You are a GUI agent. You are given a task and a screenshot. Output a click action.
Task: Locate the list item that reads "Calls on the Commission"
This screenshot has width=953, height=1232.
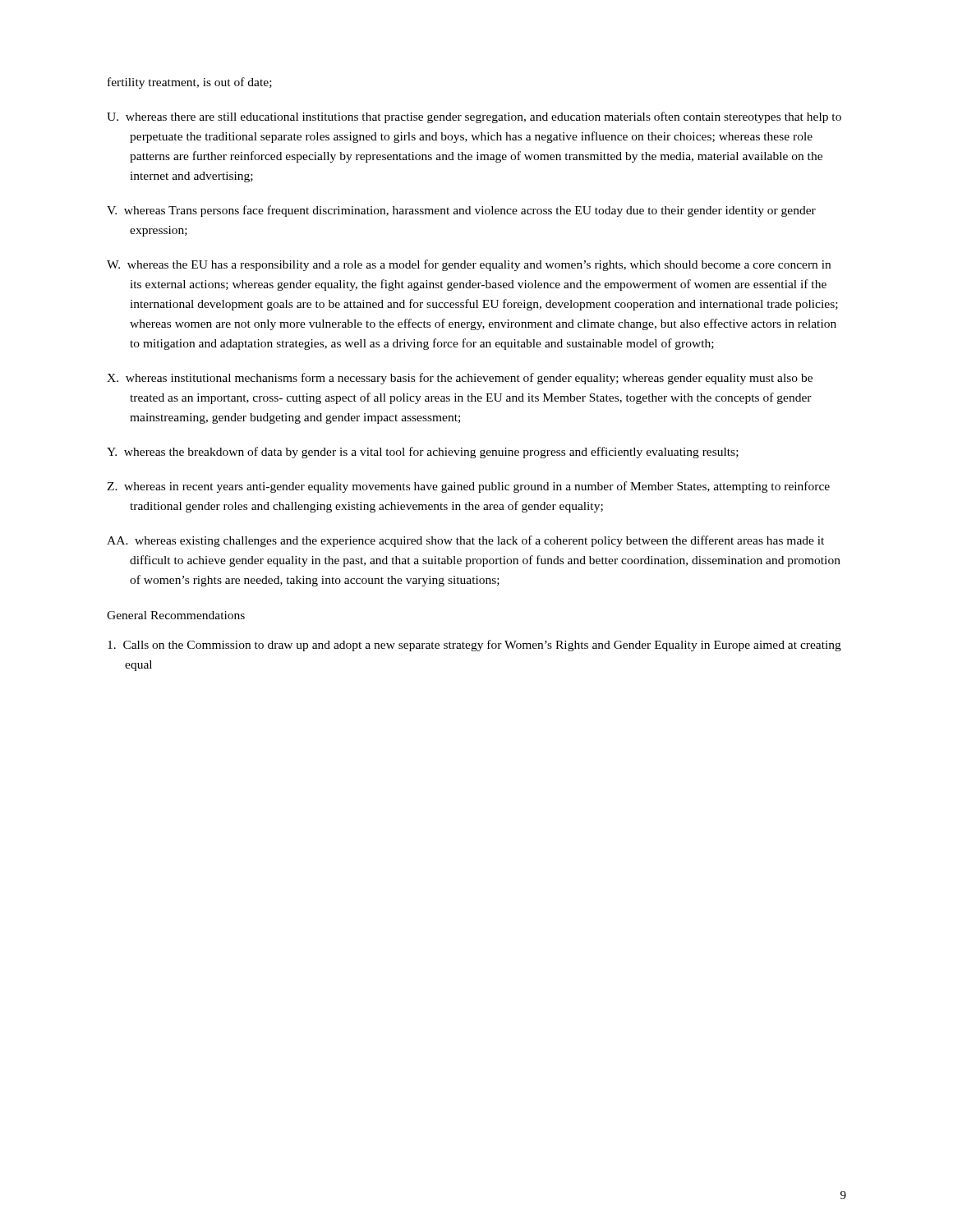[x=476, y=655]
